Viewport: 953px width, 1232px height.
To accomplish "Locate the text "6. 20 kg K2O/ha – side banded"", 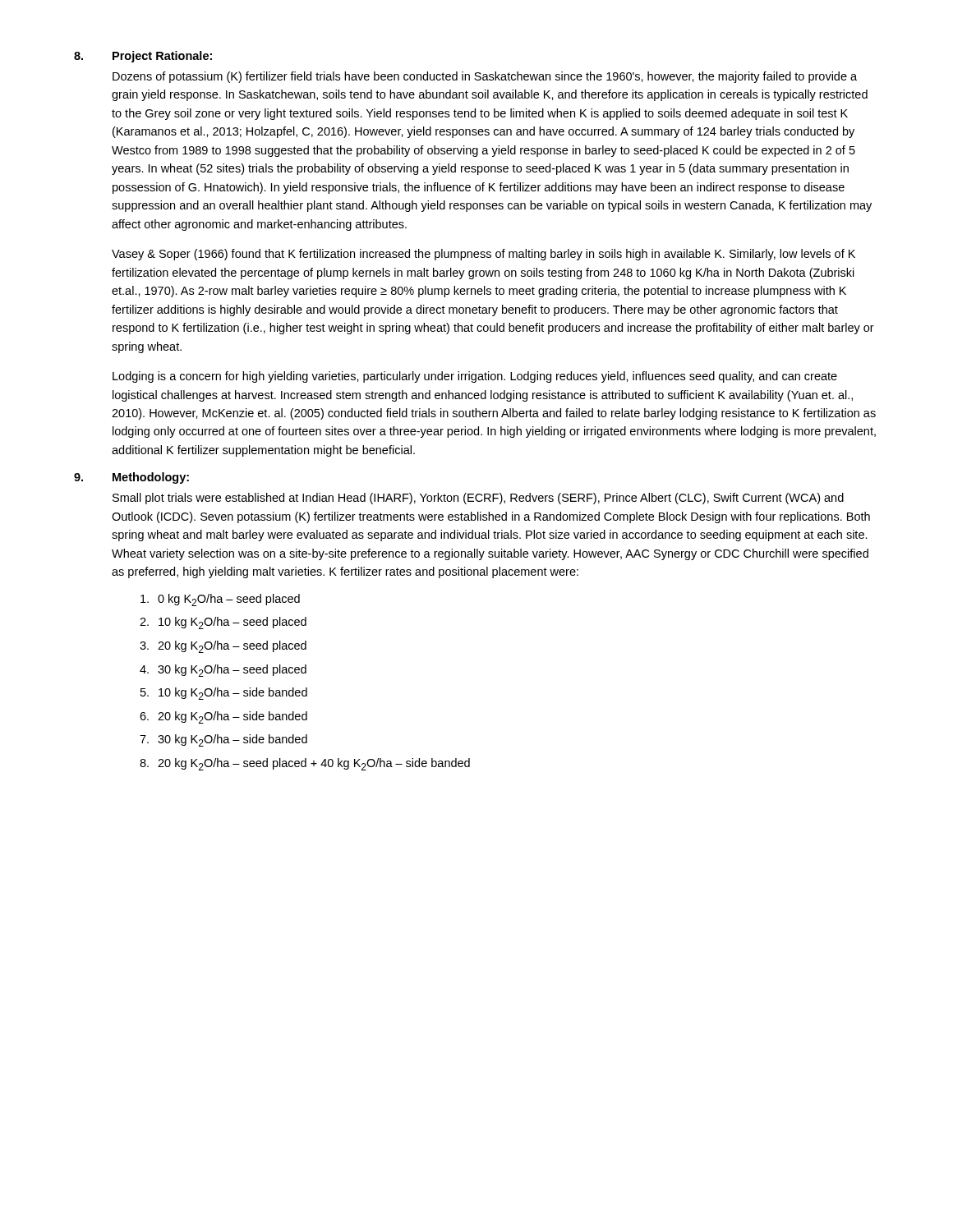I will (x=223, y=717).
